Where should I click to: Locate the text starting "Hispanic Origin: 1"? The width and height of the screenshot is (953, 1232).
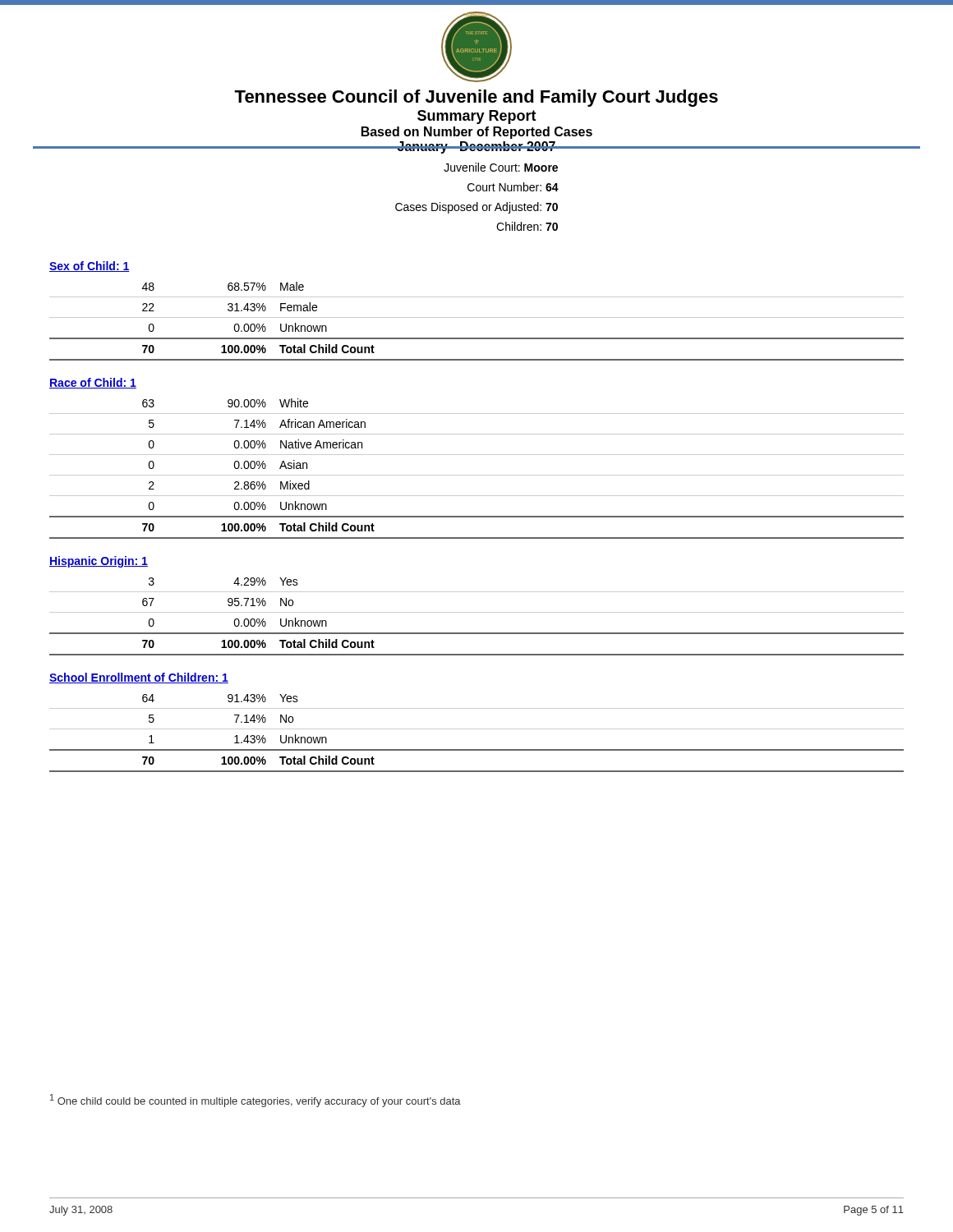click(x=98, y=561)
